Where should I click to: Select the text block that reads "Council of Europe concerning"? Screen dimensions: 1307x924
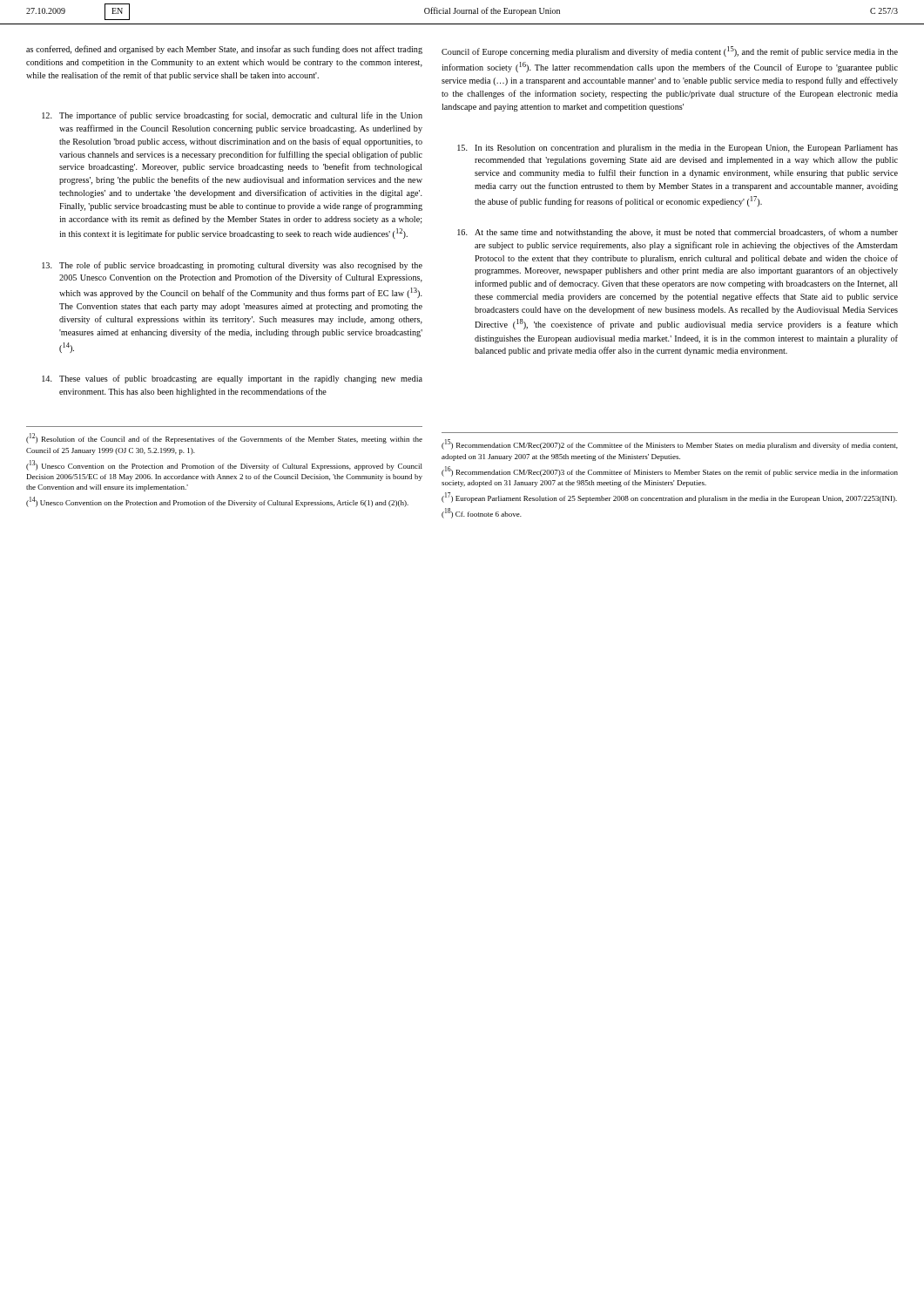670,78
